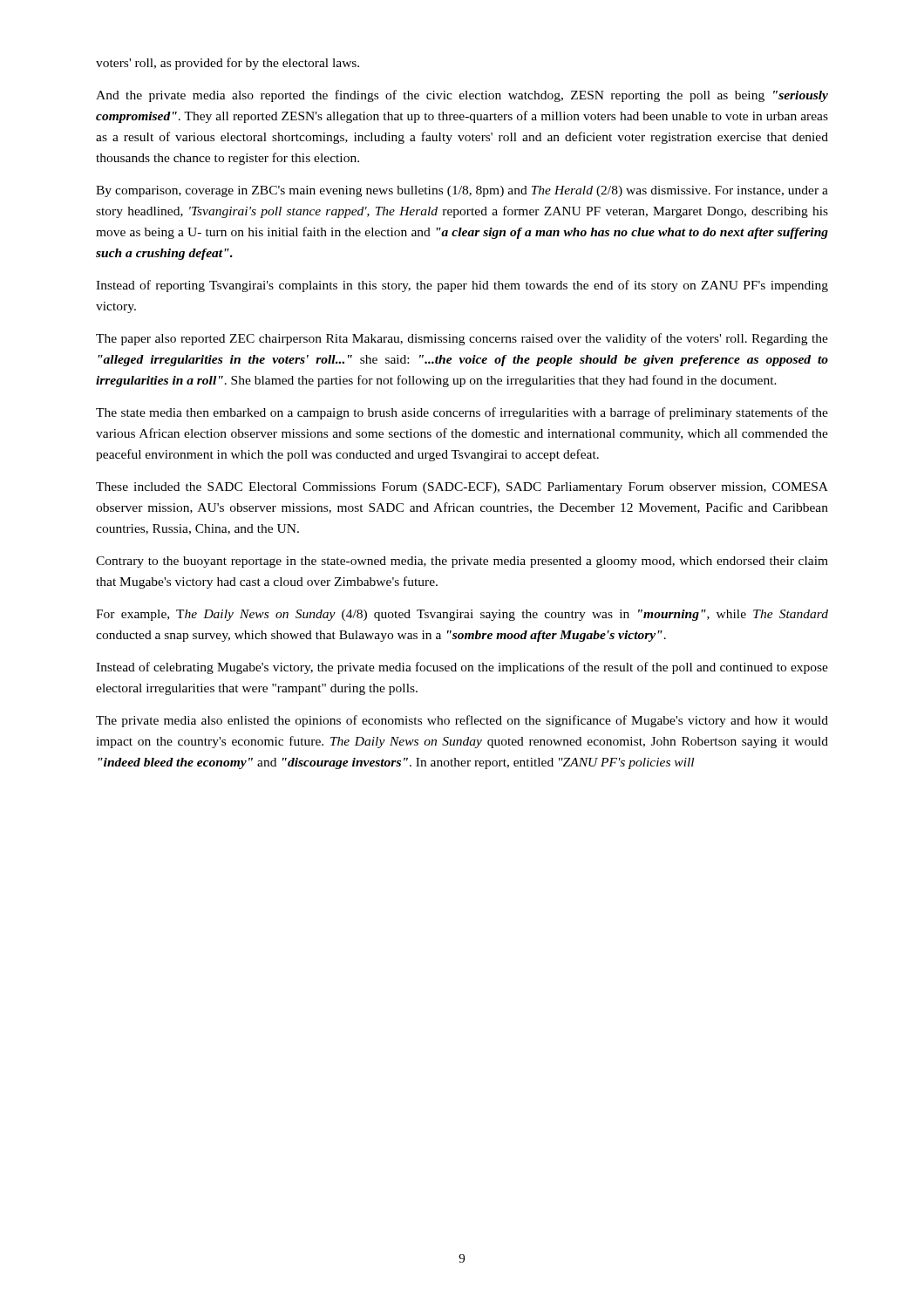Point to the block beginning "The state media then"
The width and height of the screenshot is (924, 1308).
pos(462,433)
